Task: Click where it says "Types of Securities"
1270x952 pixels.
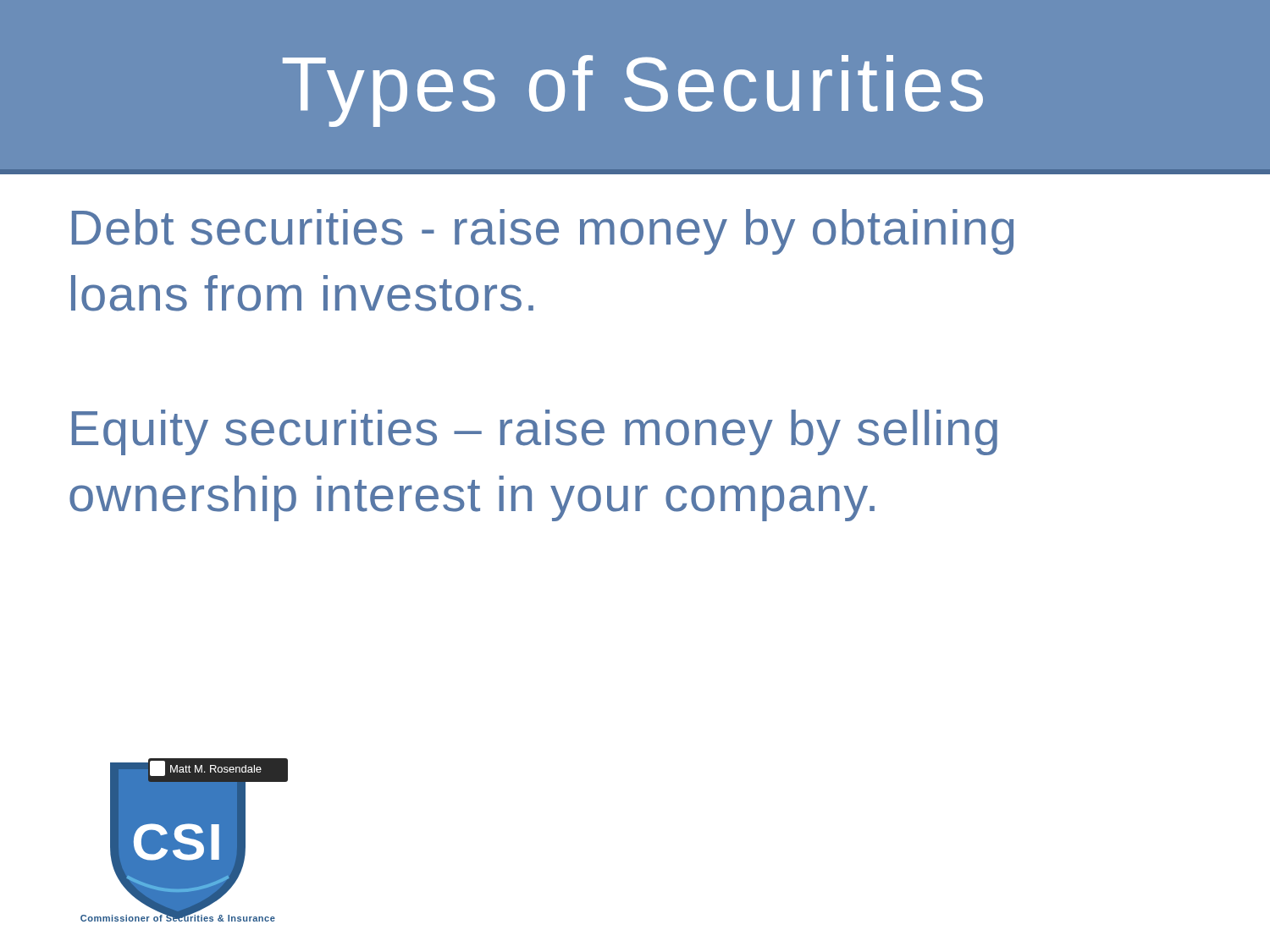Action: [x=635, y=84]
